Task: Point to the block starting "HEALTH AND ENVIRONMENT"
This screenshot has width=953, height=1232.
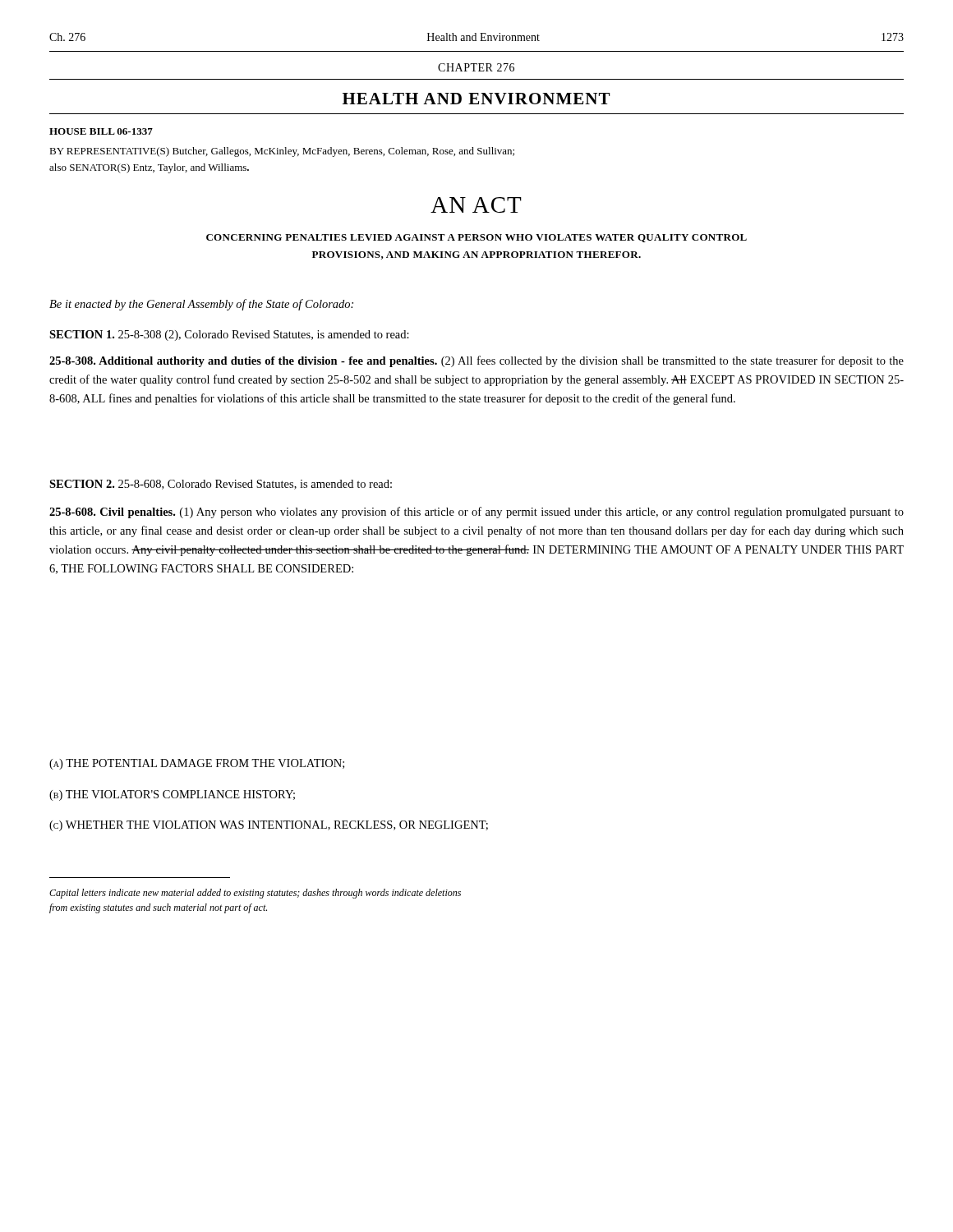Action: (x=476, y=99)
